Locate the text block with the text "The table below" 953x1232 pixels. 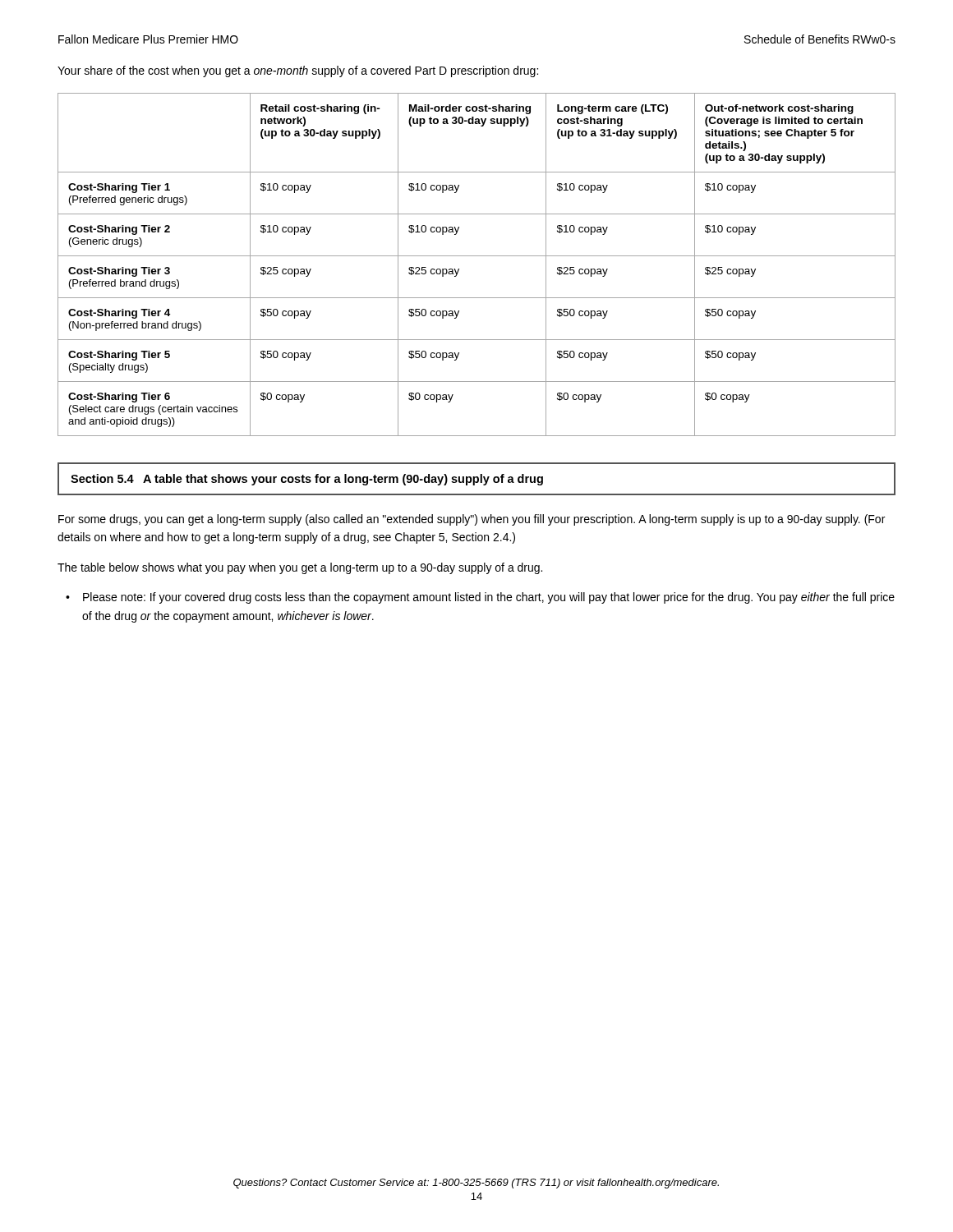pyautogui.click(x=300, y=567)
